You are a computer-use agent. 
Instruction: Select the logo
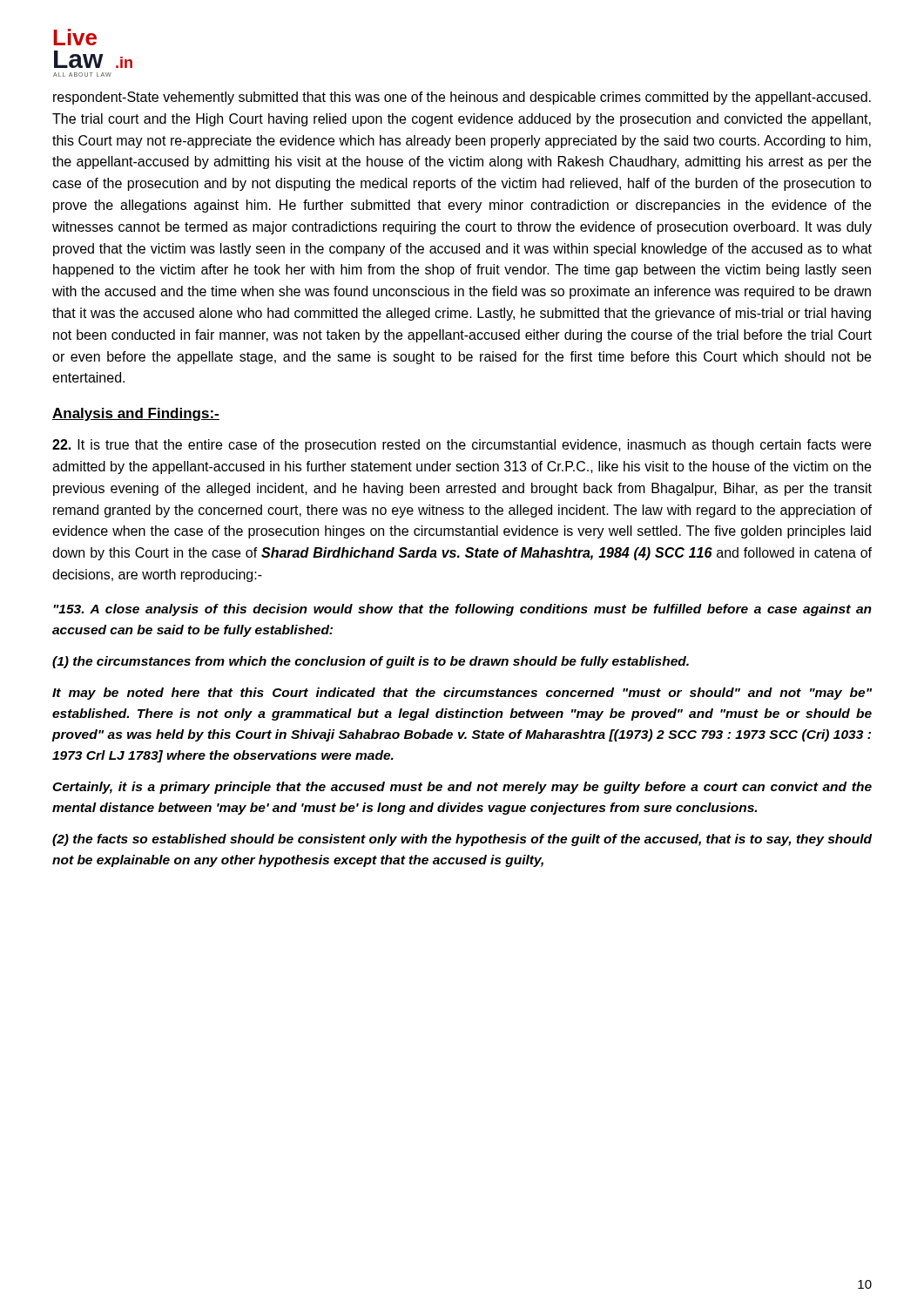tap(100, 48)
